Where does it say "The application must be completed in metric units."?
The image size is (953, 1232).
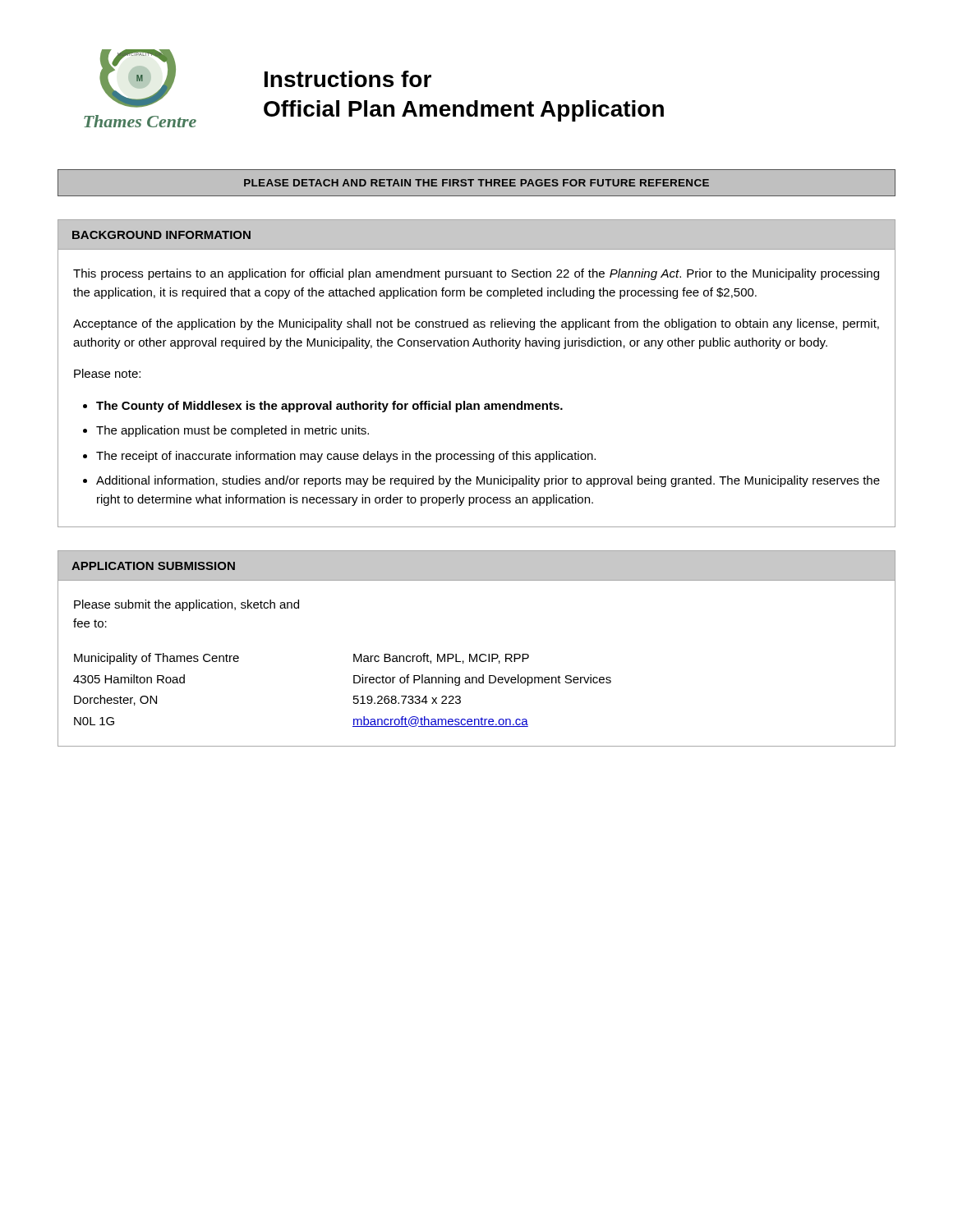[233, 430]
